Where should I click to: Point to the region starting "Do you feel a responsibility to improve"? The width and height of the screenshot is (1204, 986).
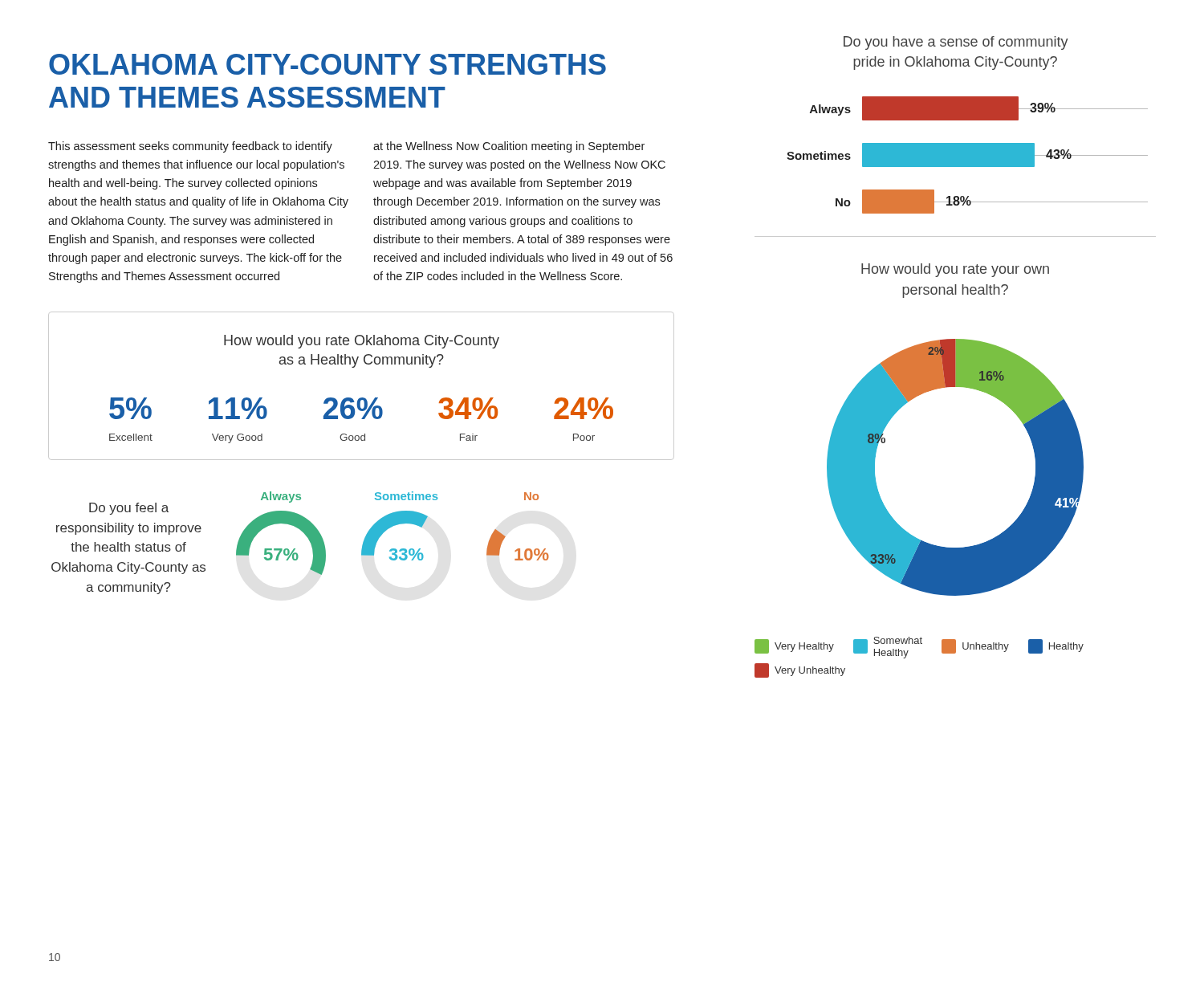click(128, 547)
